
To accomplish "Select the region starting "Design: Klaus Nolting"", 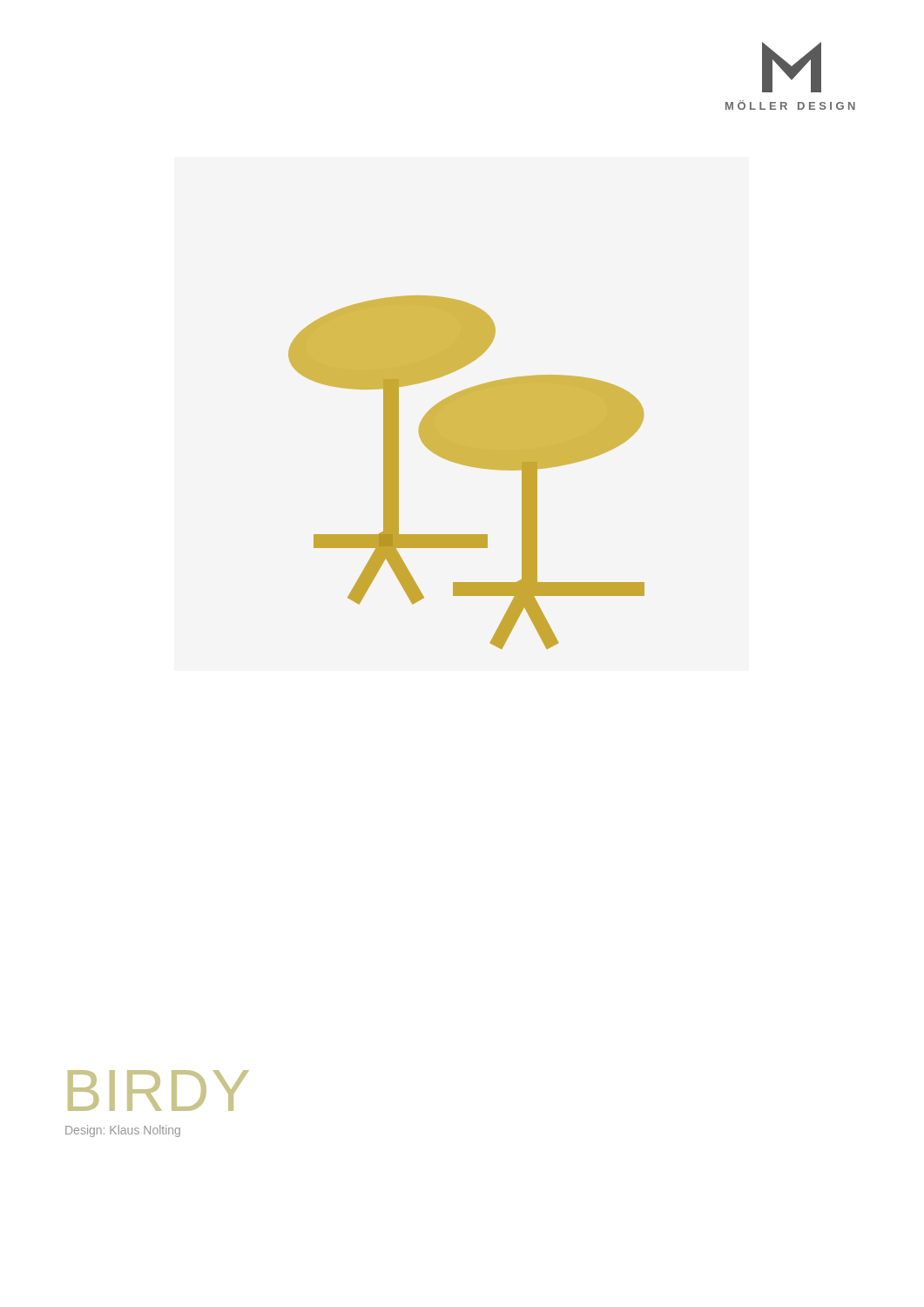I will click(x=123, y=1130).
